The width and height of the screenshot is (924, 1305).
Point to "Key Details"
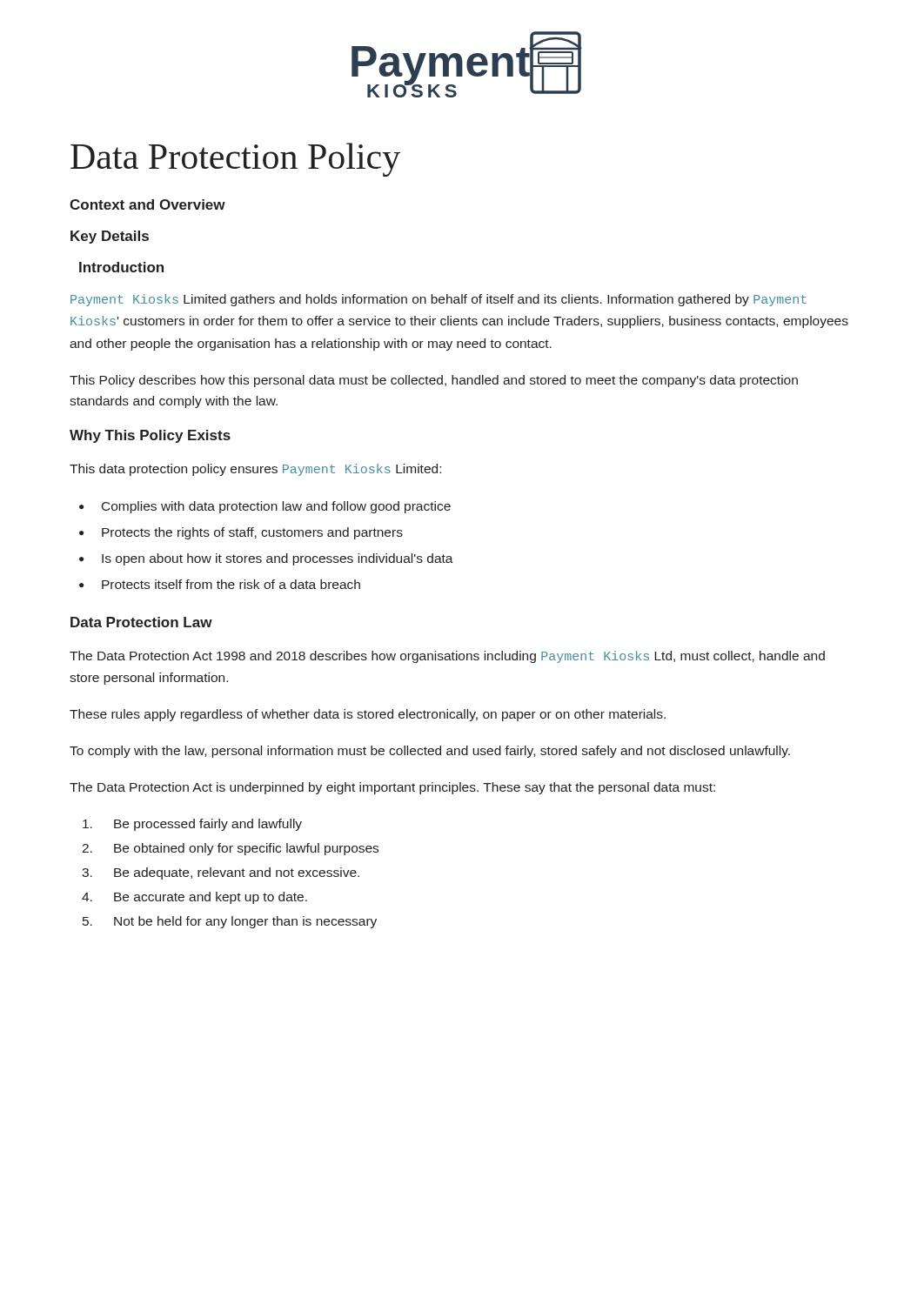[x=110, y=237]
